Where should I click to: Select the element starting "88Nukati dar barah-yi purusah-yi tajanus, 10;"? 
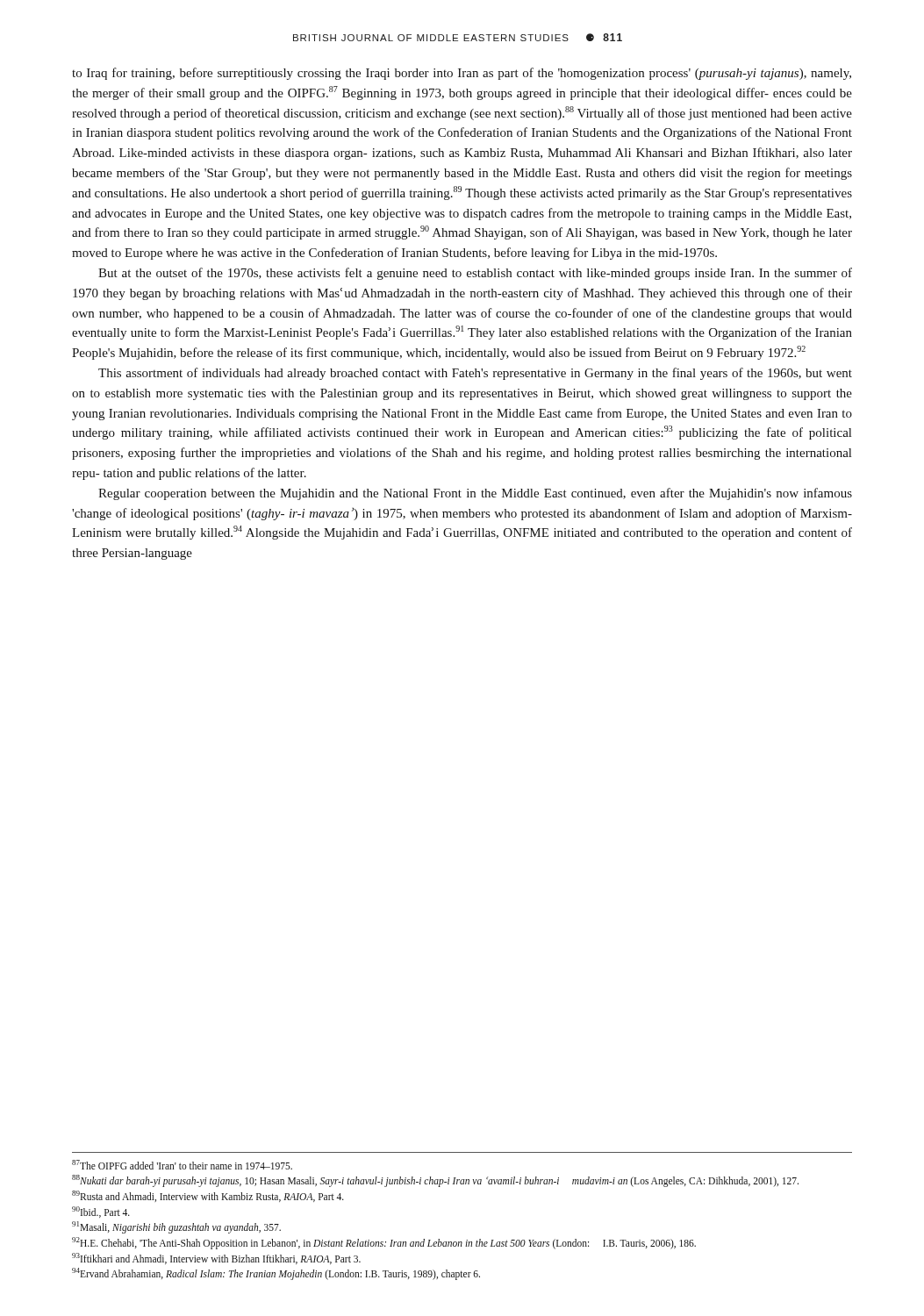coord(436,1180)
